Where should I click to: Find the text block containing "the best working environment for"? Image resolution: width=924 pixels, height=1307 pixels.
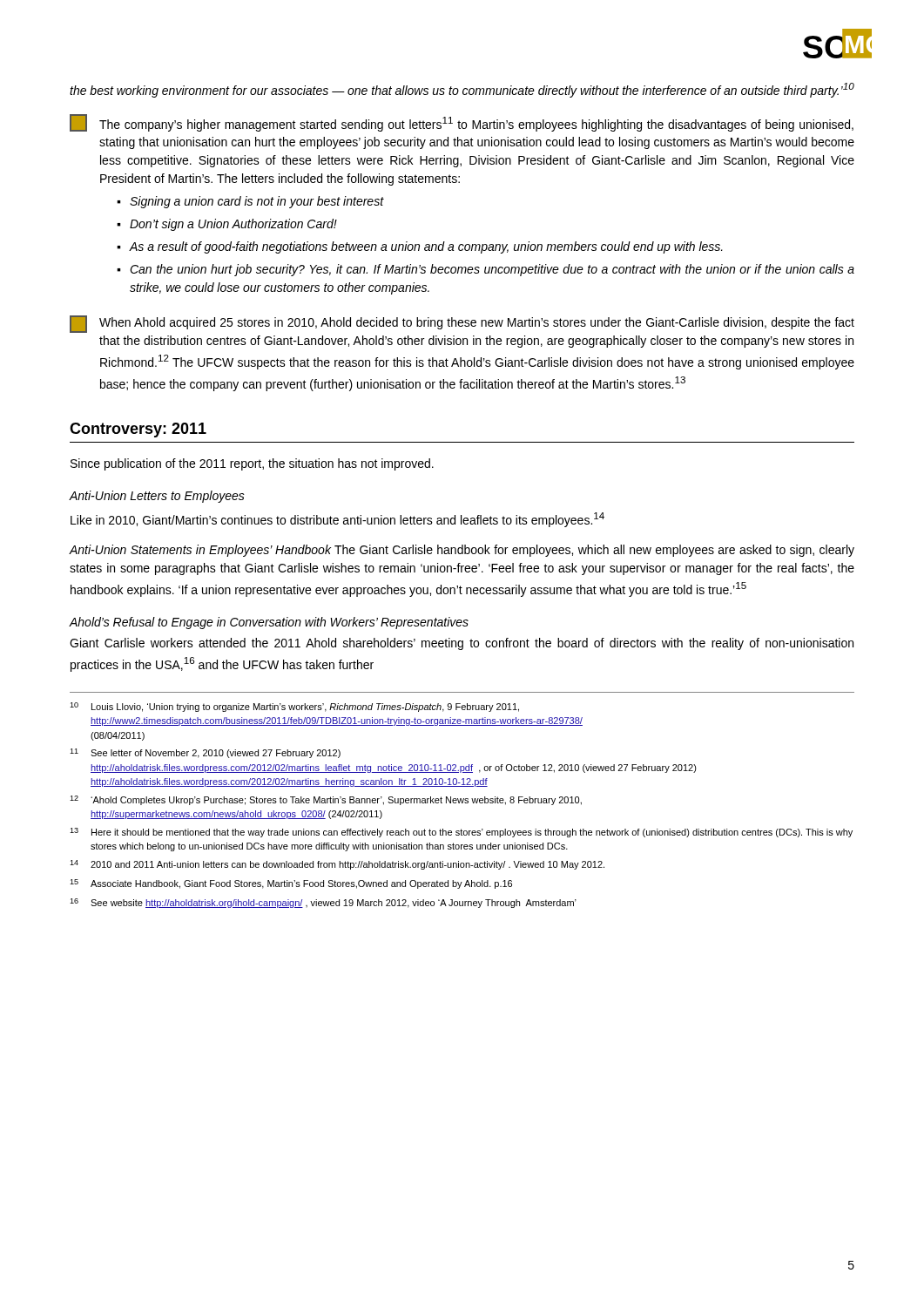(462, 89)
